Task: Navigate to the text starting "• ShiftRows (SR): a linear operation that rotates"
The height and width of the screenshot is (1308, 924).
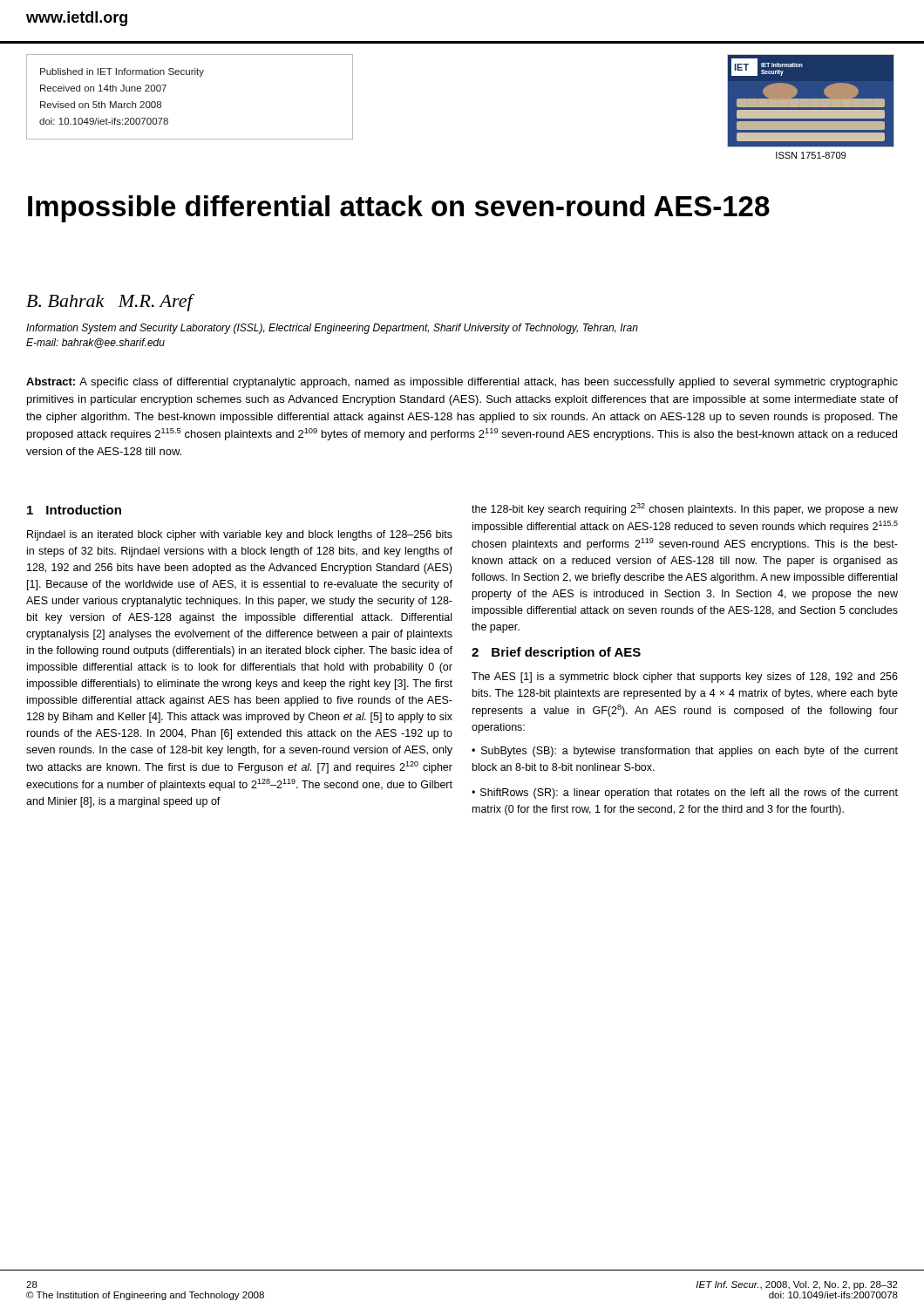Action: pos(685,801)
